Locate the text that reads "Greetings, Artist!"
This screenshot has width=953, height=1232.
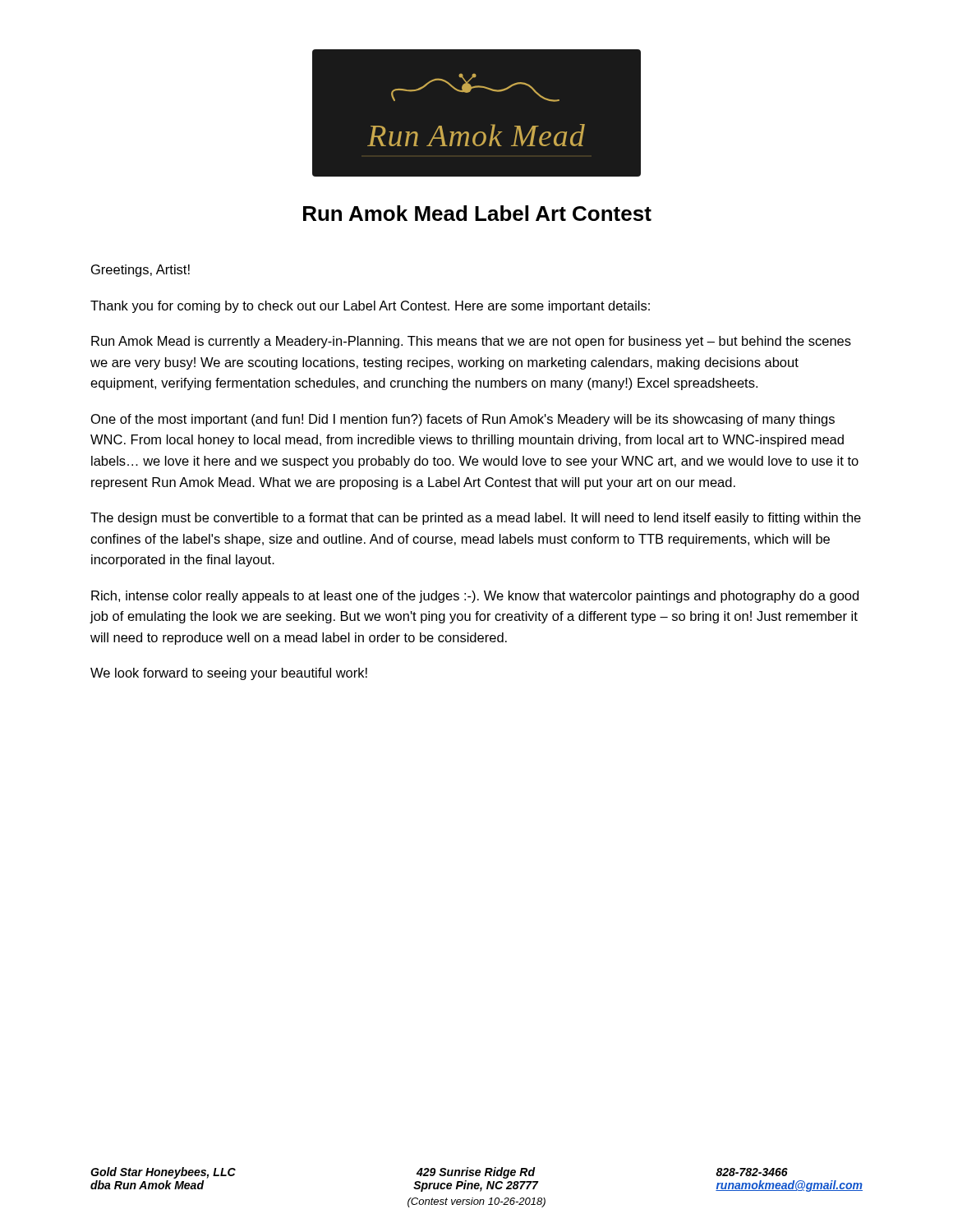pos(140,269)
